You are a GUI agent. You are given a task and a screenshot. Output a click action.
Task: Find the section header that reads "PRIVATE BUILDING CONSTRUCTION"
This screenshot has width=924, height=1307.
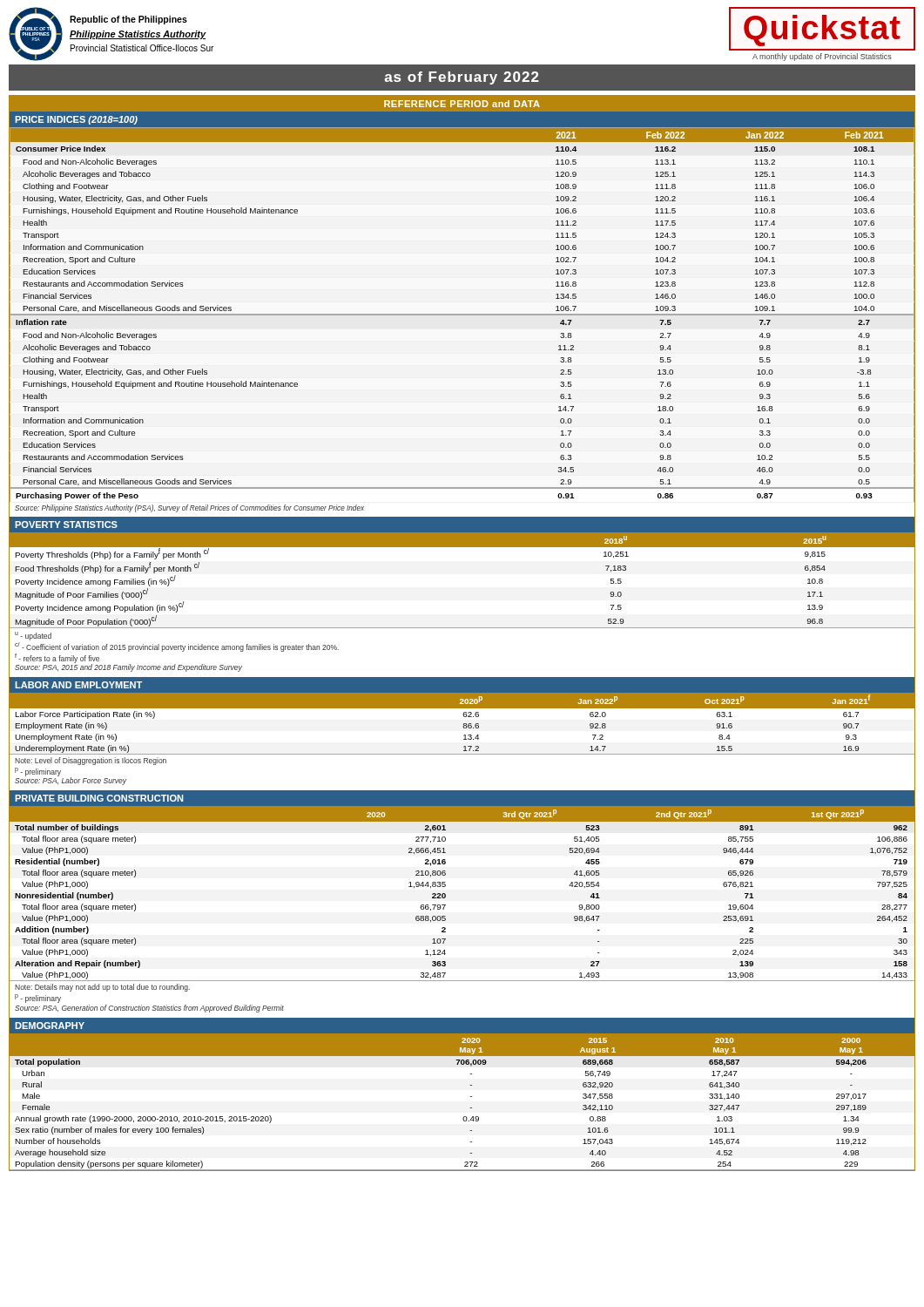point(99,799)
